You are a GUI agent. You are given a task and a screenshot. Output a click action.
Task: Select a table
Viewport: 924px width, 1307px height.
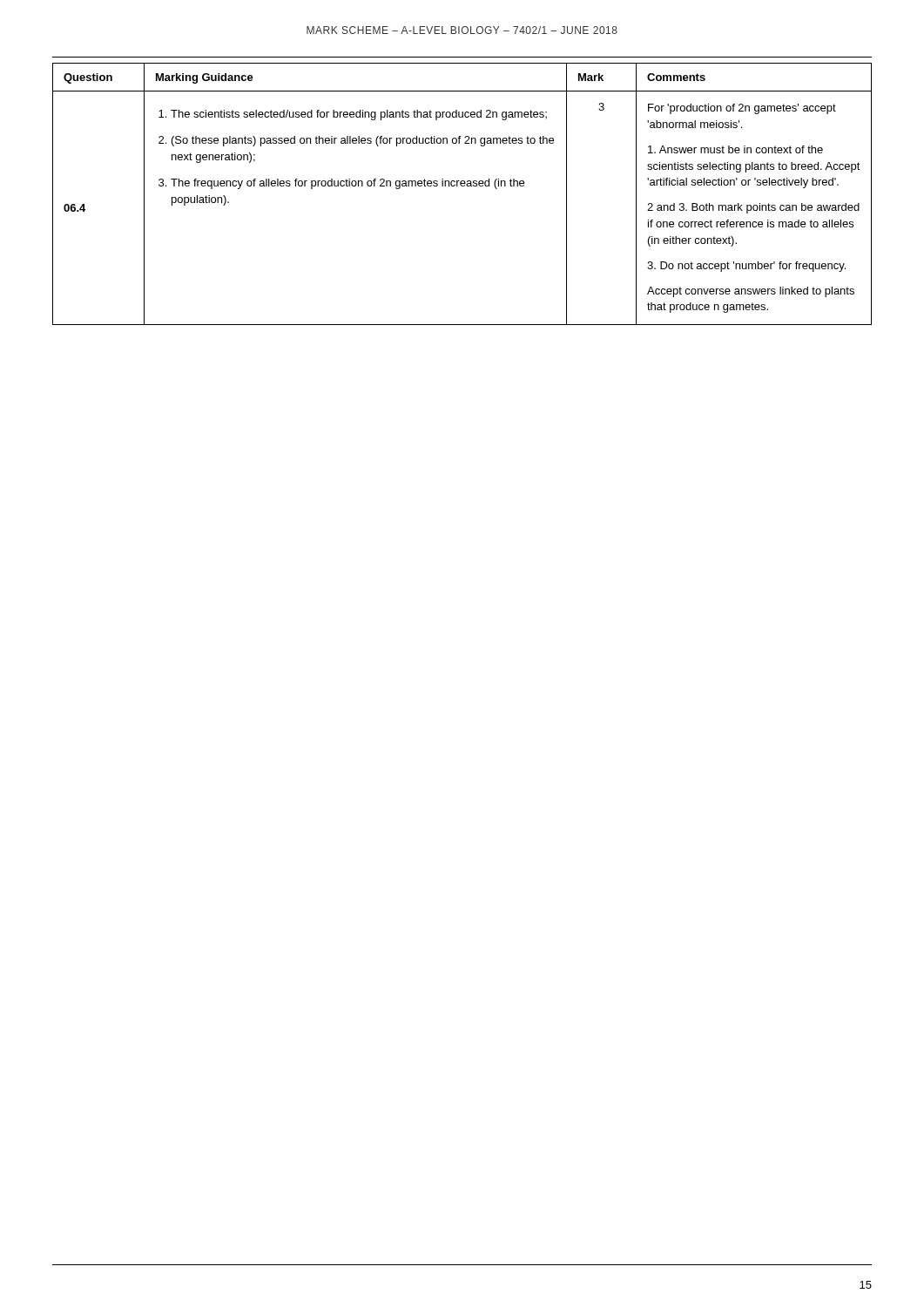462,194
